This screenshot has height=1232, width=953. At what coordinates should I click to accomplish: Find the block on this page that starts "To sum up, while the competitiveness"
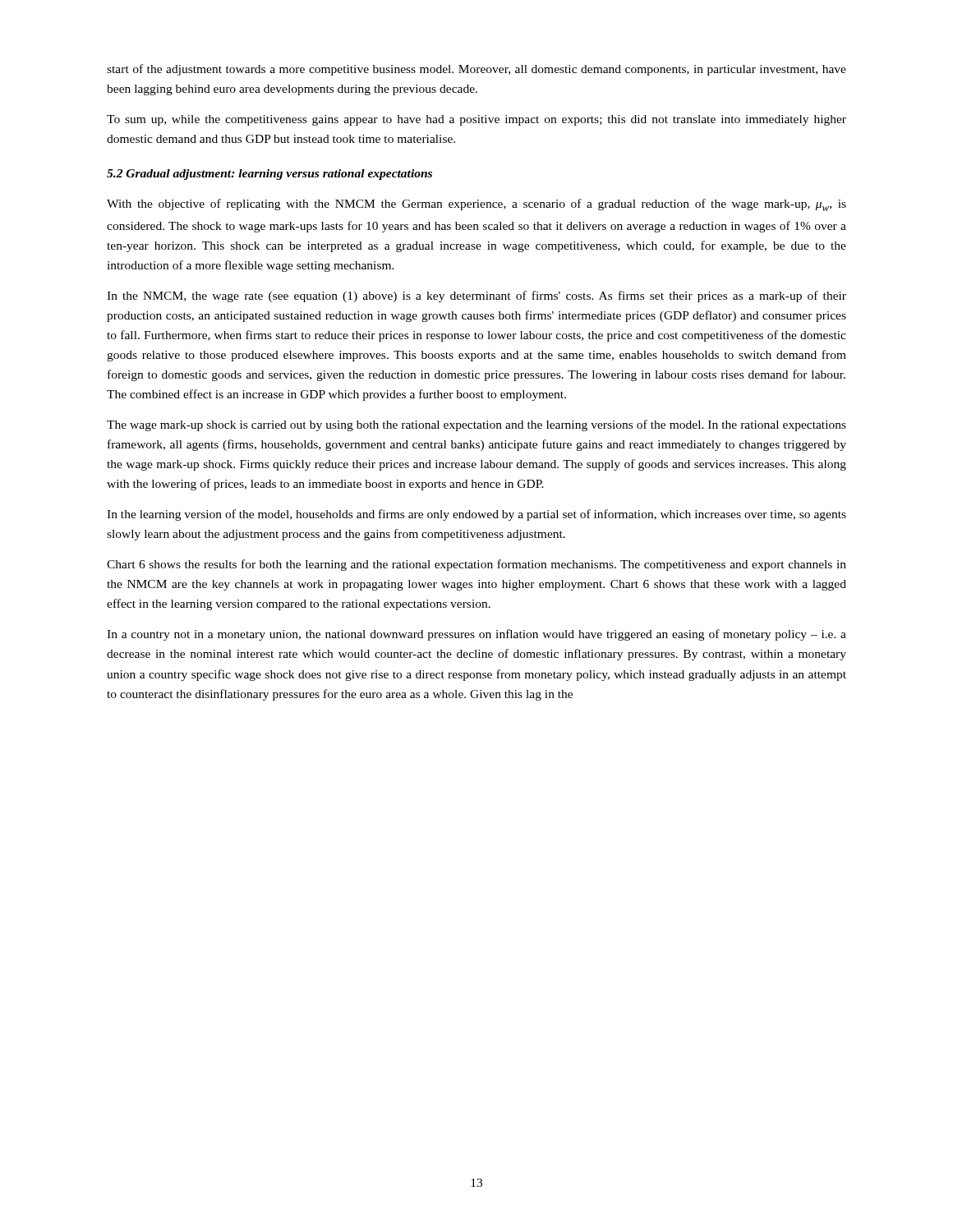(x=476, y=129)
